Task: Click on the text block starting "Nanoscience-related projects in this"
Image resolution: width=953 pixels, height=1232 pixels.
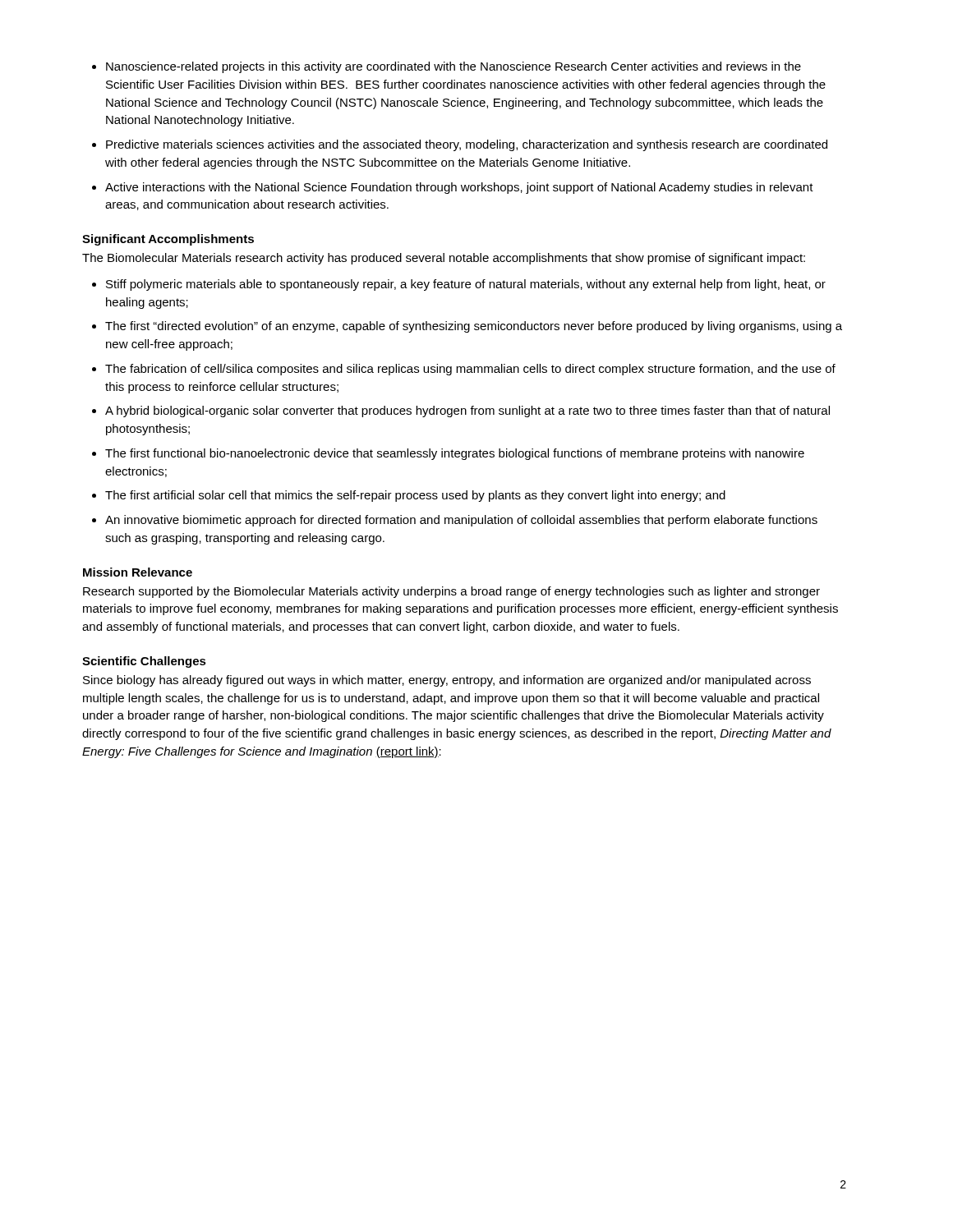Action: 465,93
